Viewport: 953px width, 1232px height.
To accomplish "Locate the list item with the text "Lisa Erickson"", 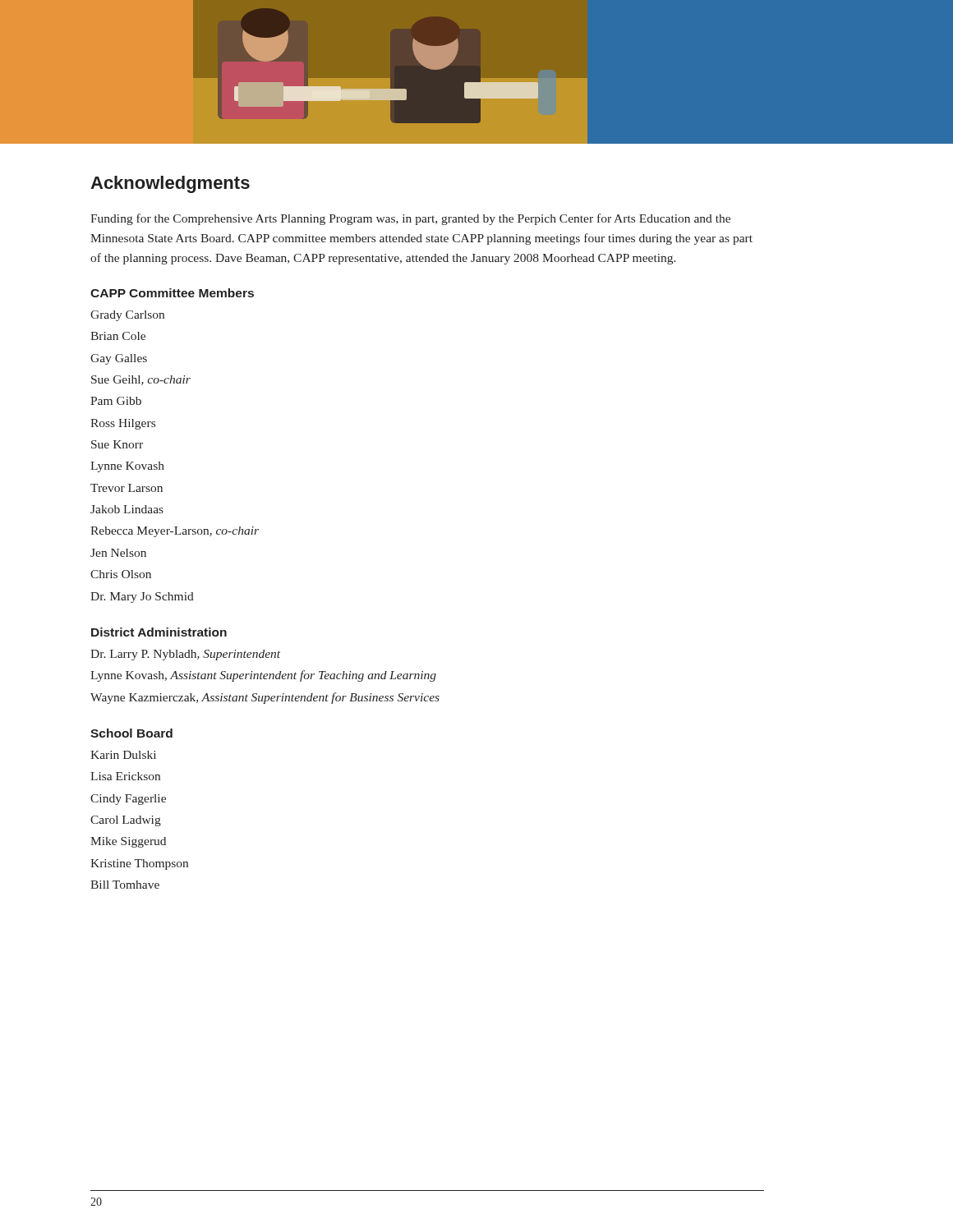I will (125, 776).
